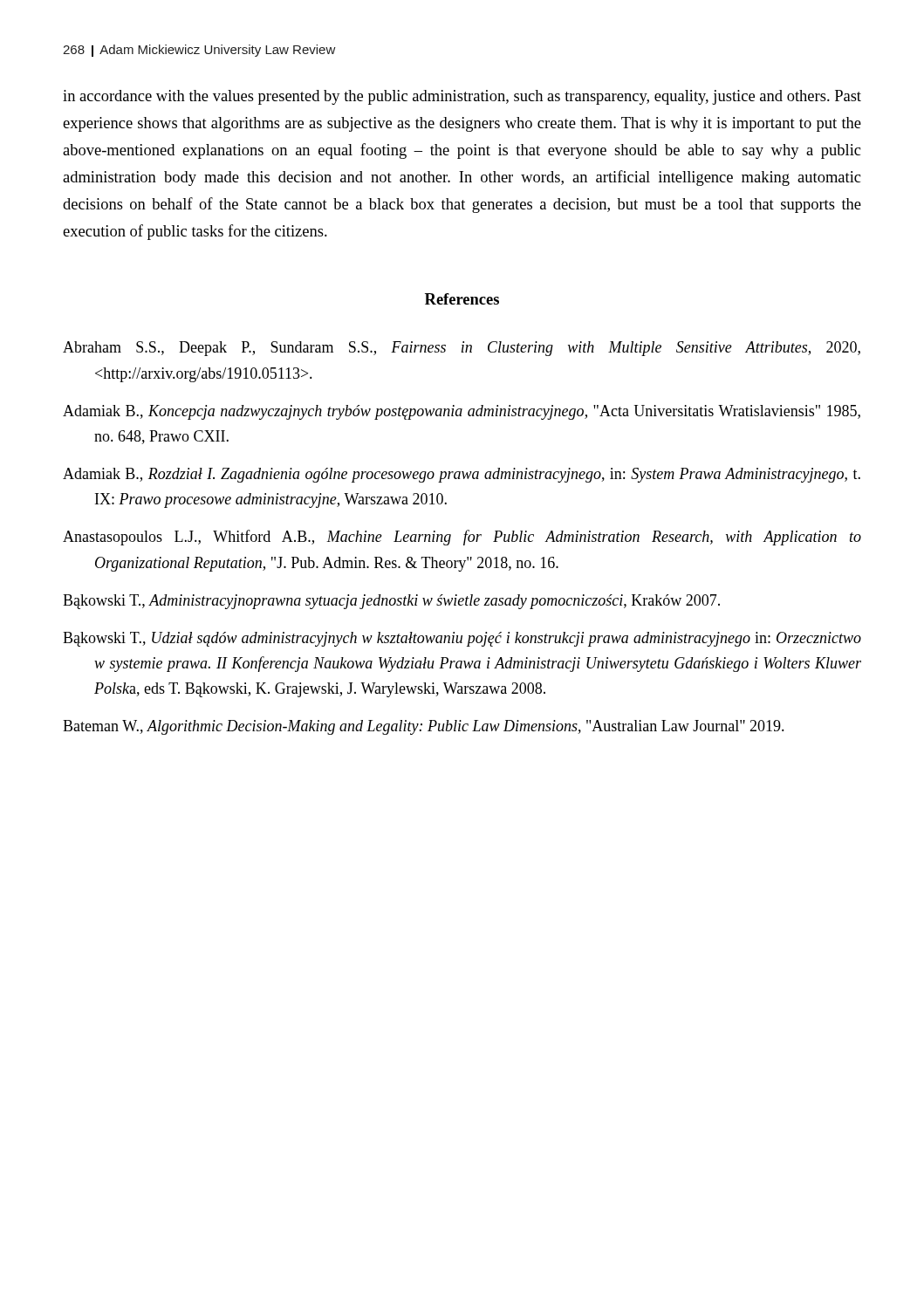924x1309 pixels.
Task: Locate the list item that reads "Anastasopoulos L.J., Whitford A.B., Machine"
Action: (x=462, y=550)
